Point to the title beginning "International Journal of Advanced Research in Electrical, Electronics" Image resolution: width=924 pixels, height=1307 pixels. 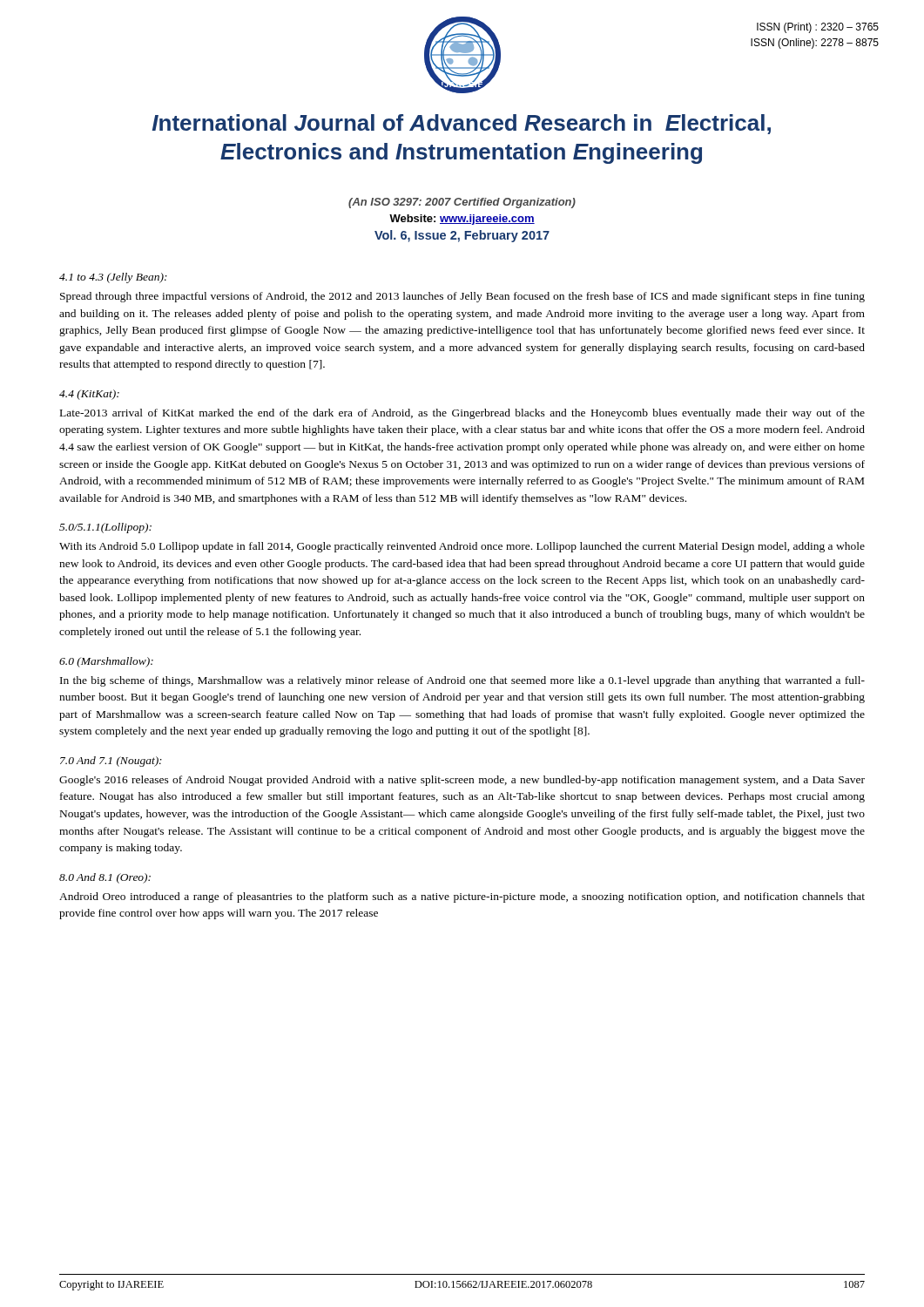click(x=462, y=137)
